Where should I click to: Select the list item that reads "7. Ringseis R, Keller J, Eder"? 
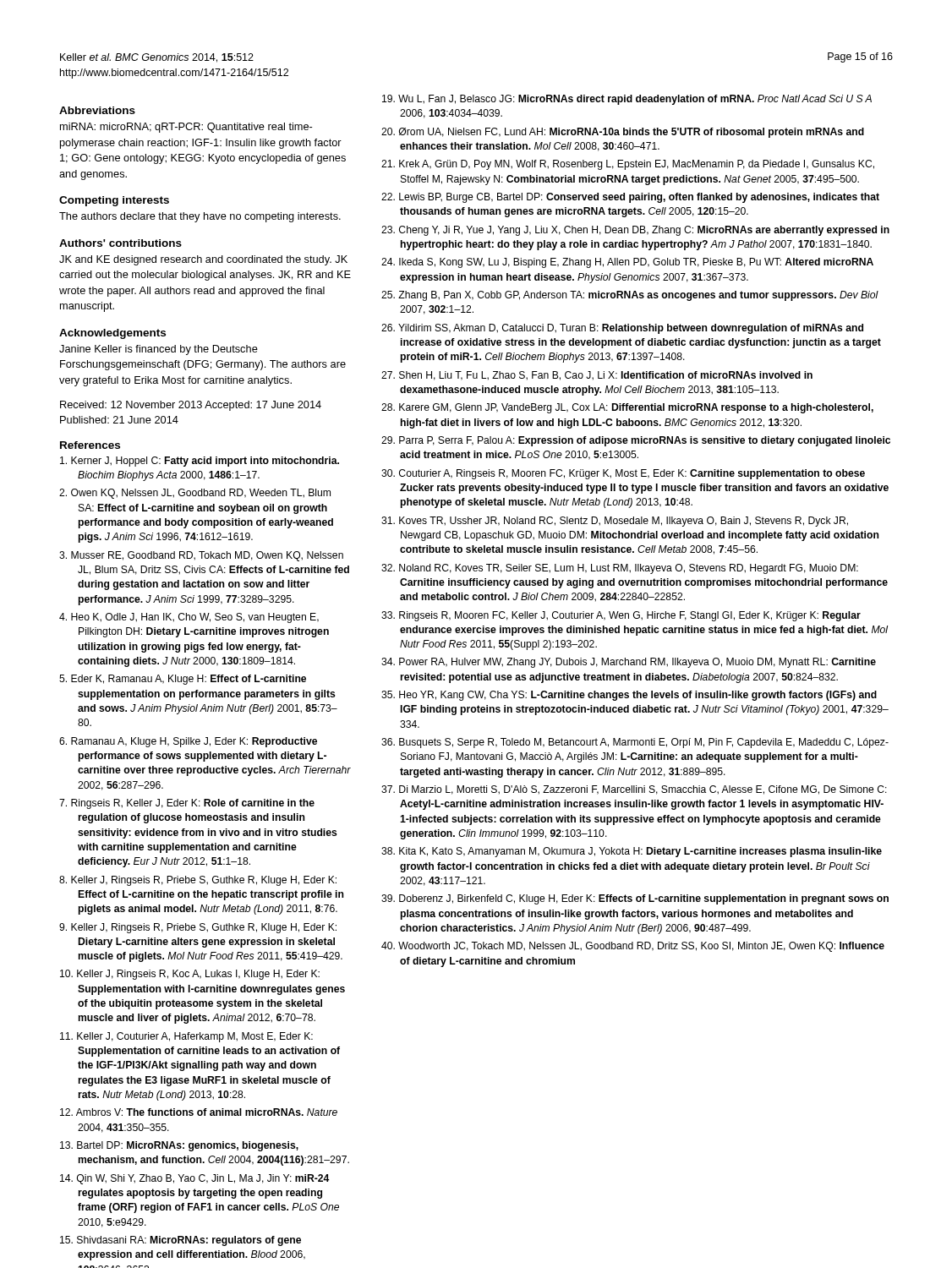pyautogui.click(x=198, y=832)
